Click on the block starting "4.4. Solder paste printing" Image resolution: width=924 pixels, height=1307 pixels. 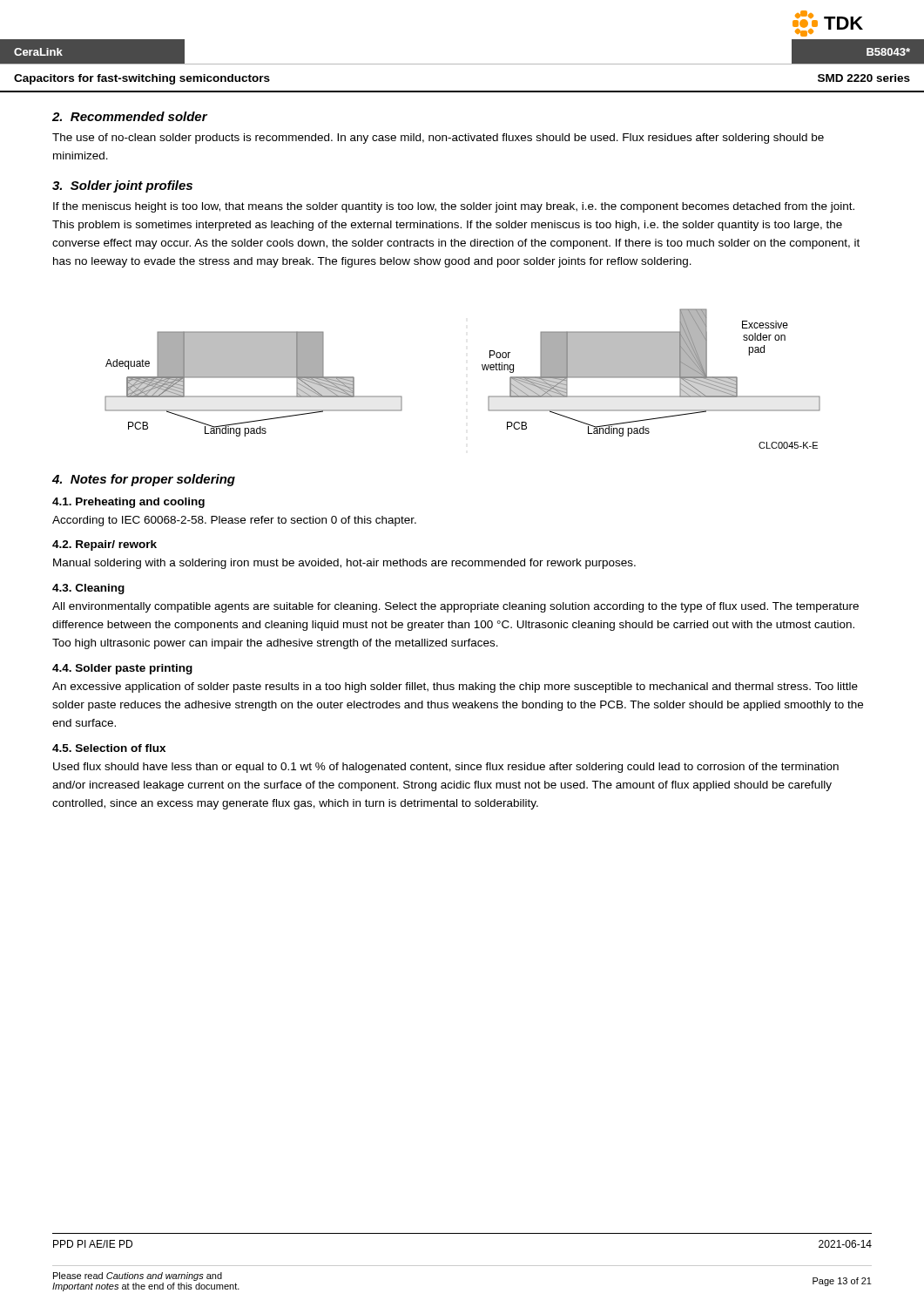point(123,668)
